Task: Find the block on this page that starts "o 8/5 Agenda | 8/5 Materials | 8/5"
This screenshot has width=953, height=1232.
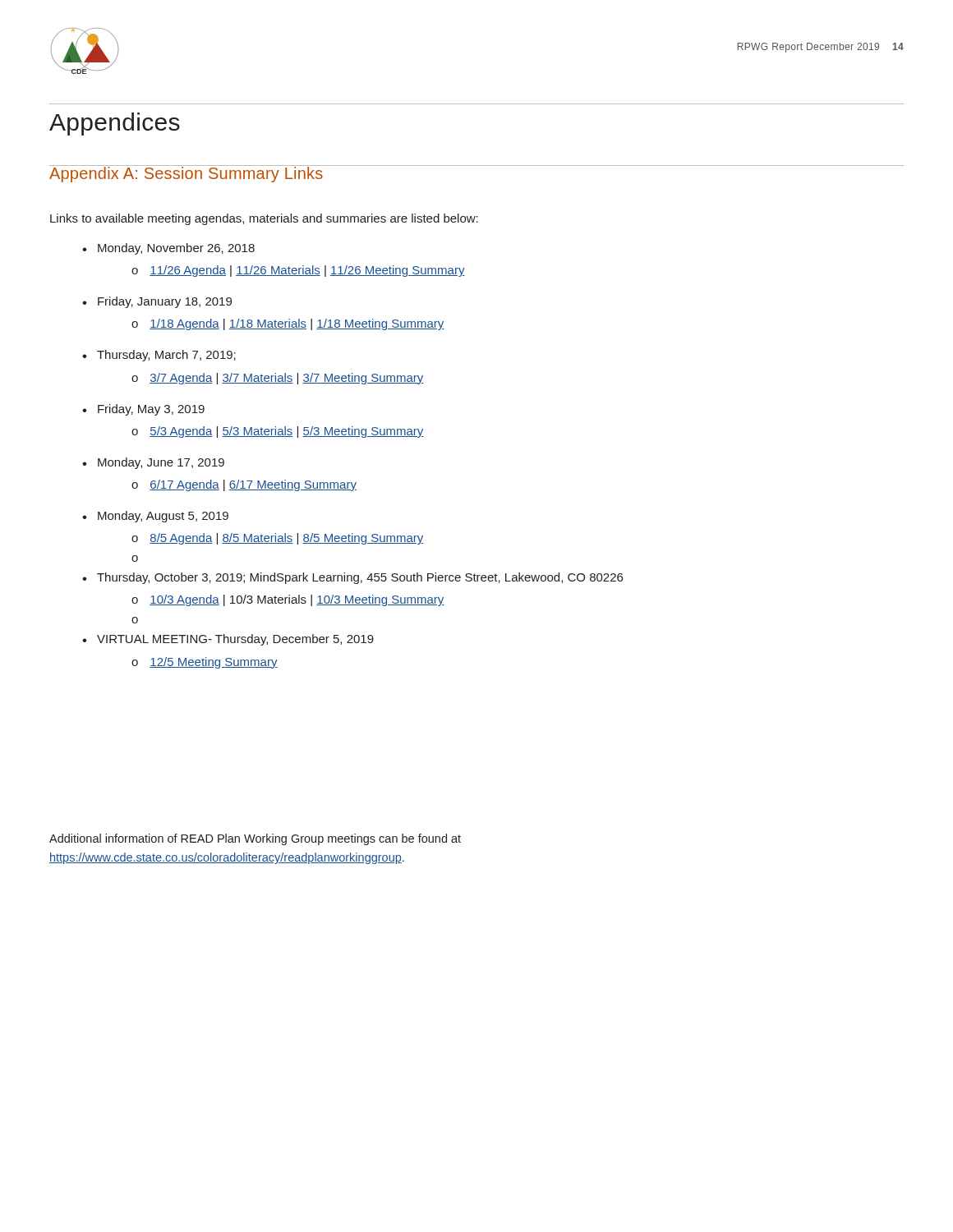Action: 278,539
